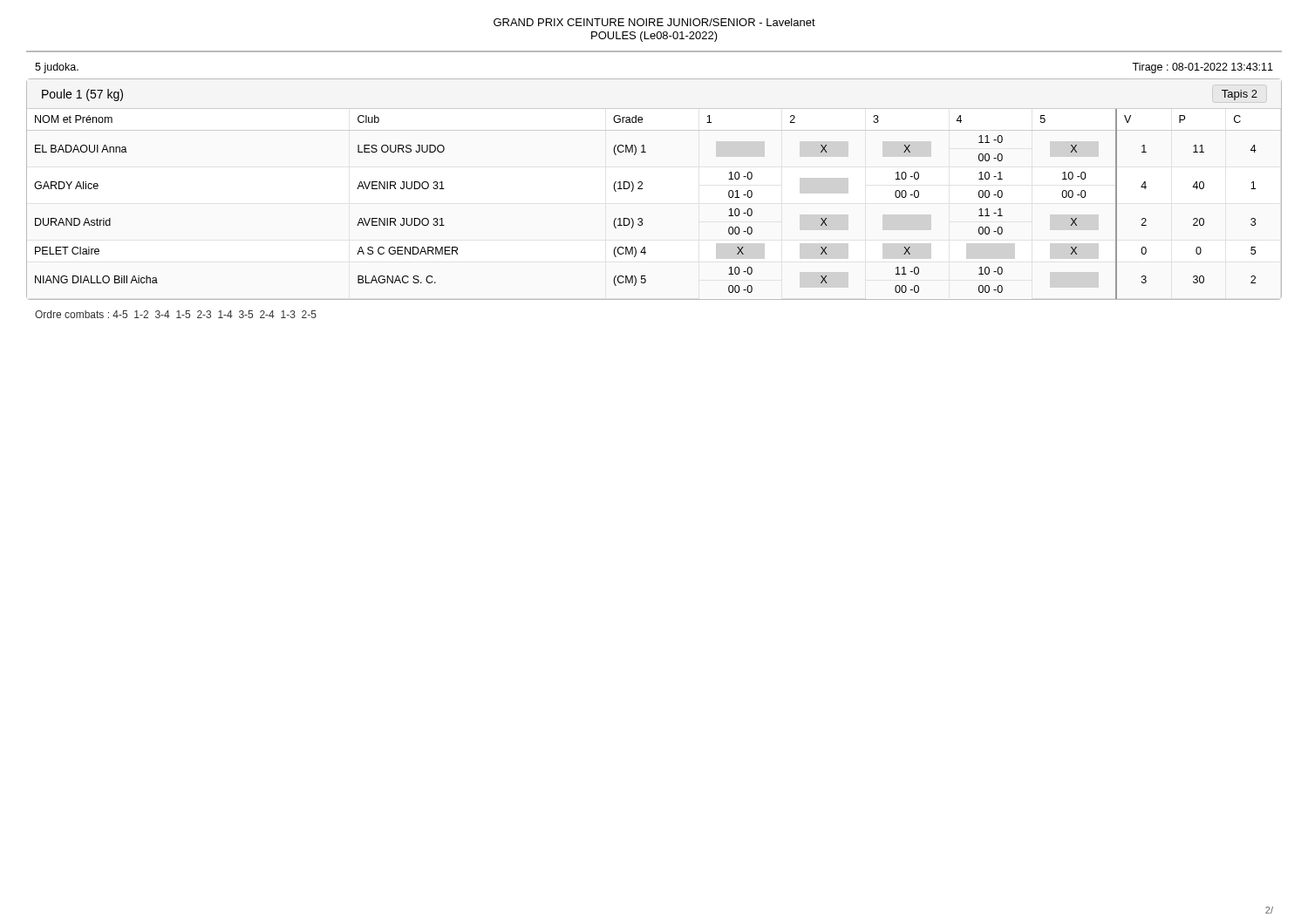Viewport: 1308px width, 924px height.
Task: Click on the text block that says "Ordre combats : 4-5"
Action: point(176,314)
